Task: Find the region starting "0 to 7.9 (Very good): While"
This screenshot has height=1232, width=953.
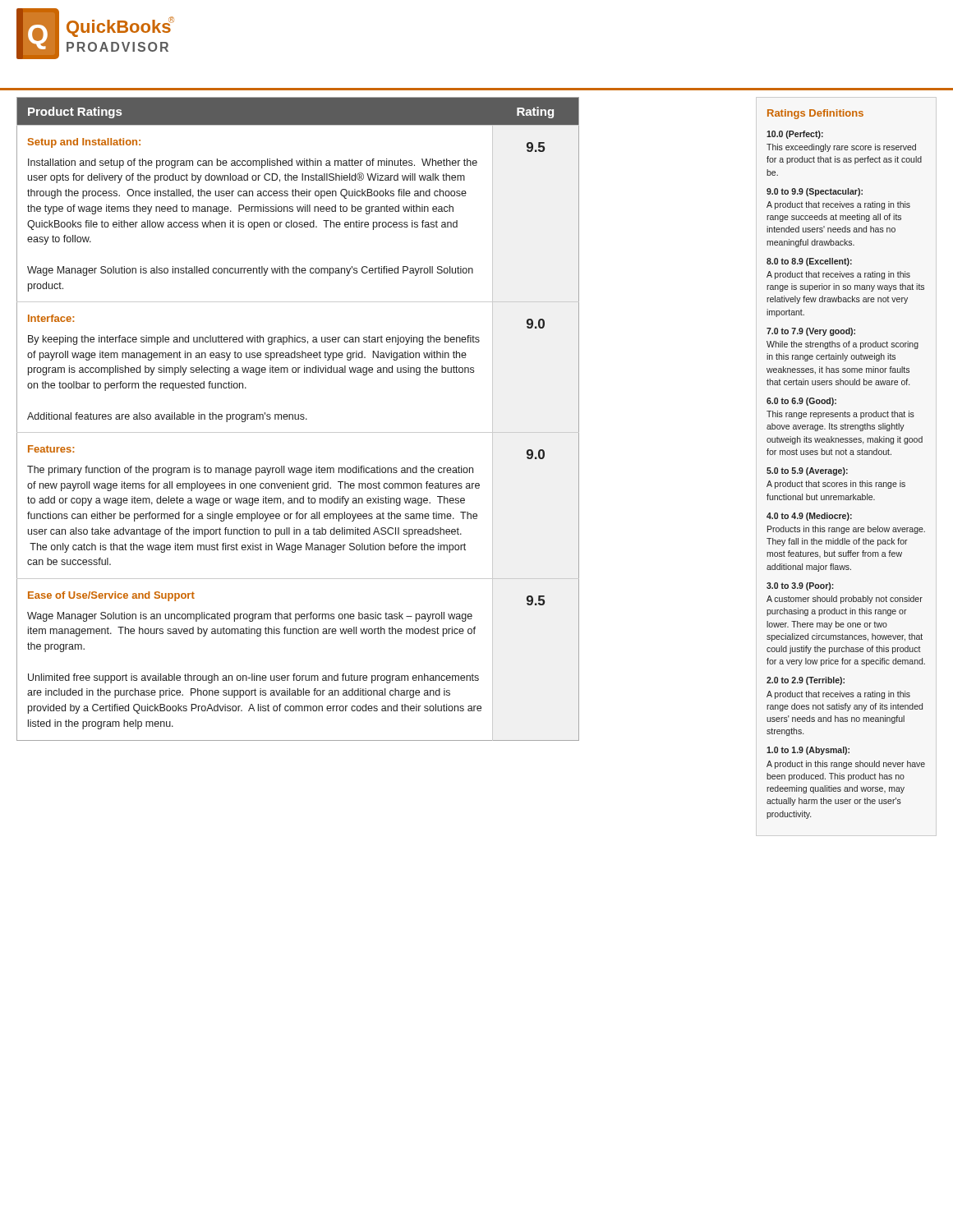Action: coord(846,356)
